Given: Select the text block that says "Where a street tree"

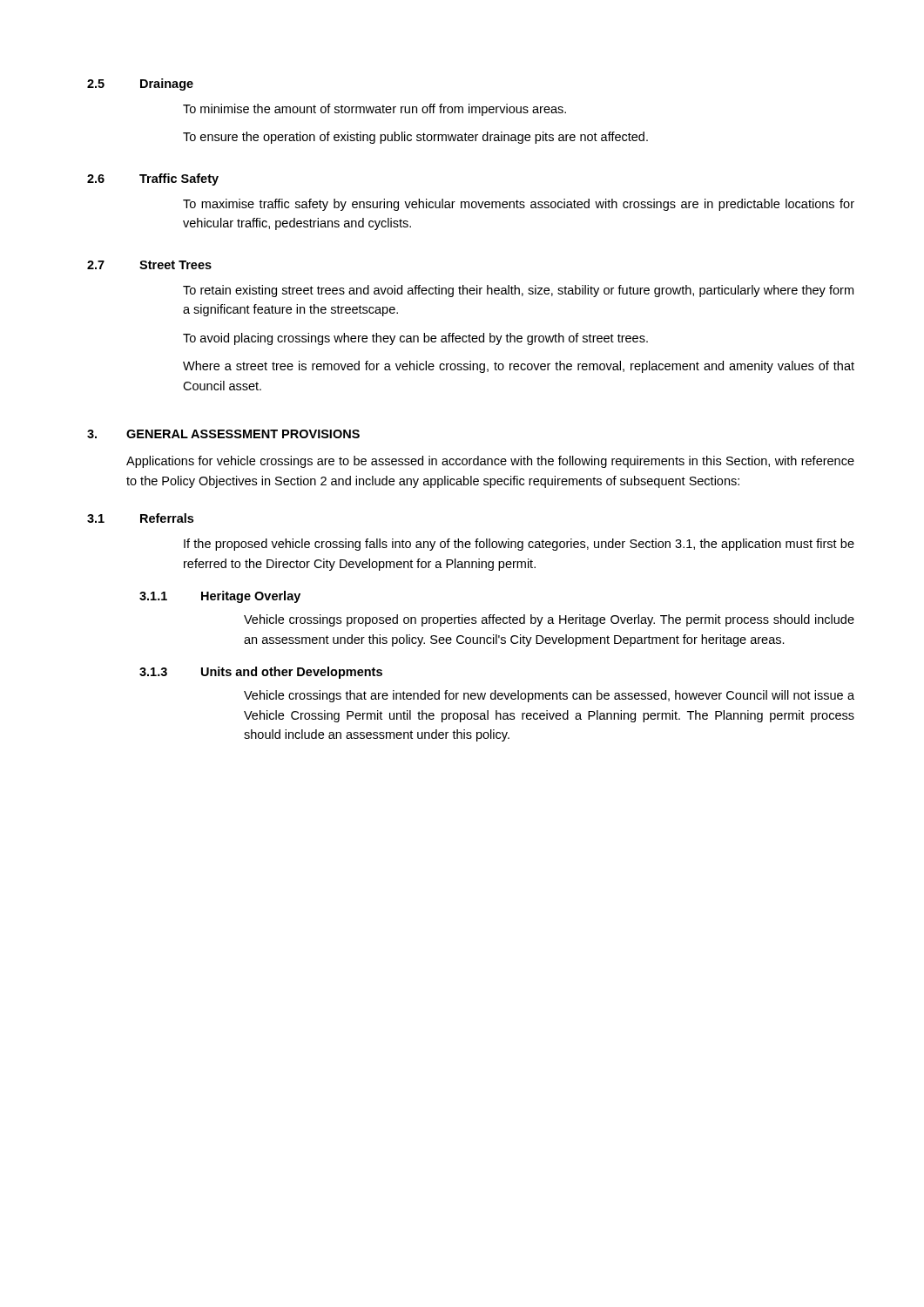Looking at the screenshot, I should 519,376.
